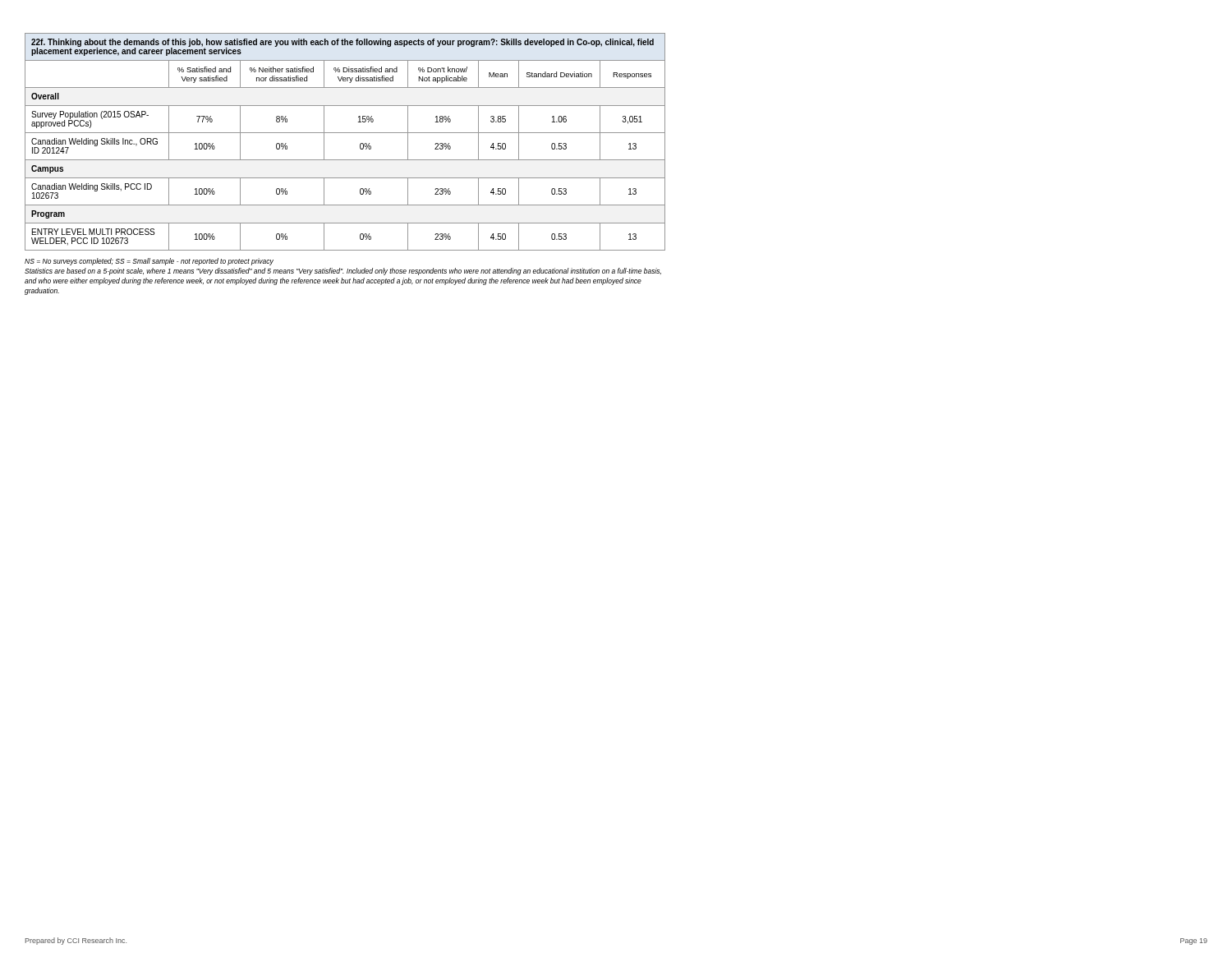Where is the passage that starts "NS = No surveys completed; SS ="?
1232x953 pixels.
pyautogui.click(x=343, y=276)
